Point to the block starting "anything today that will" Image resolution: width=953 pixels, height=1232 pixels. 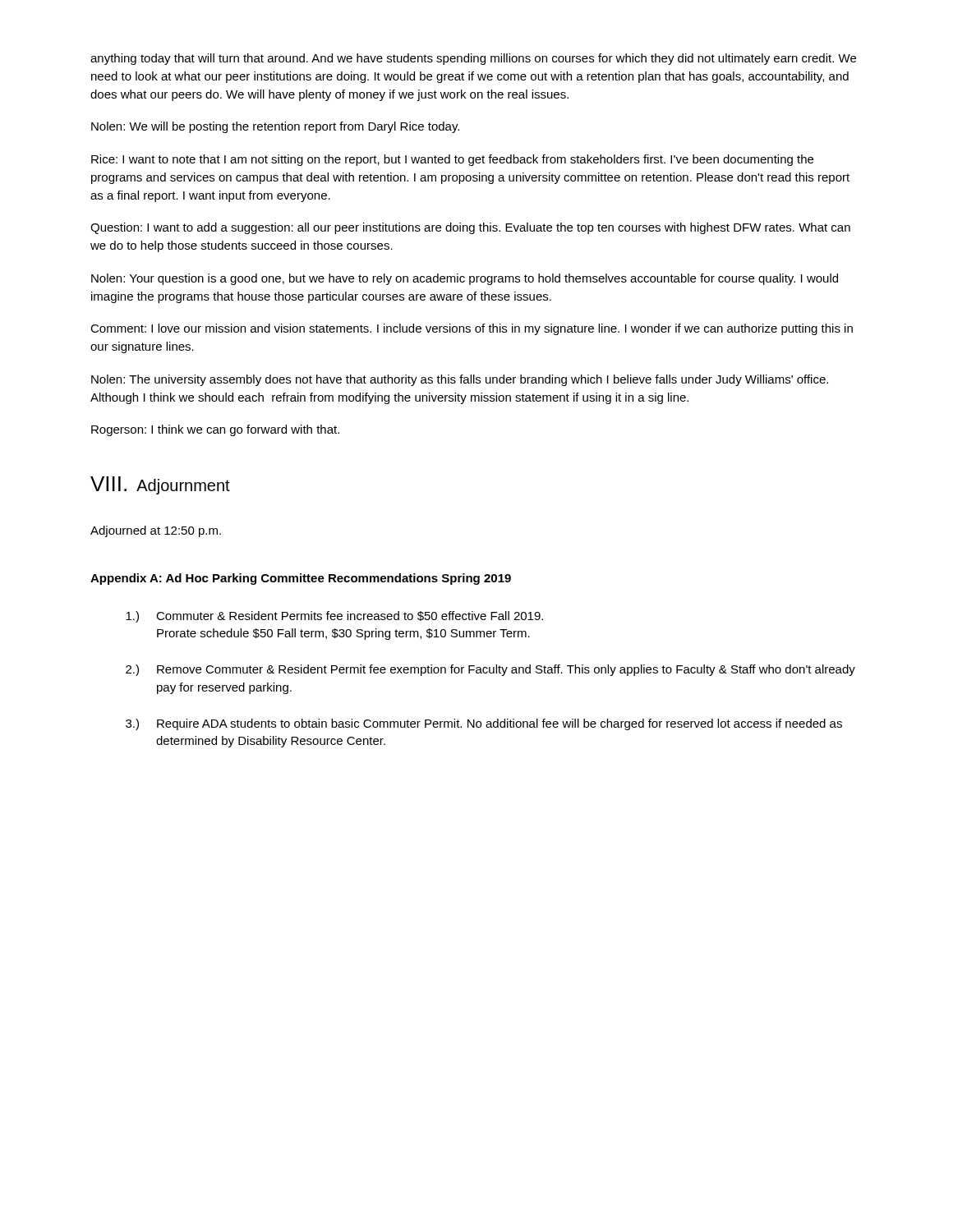(473, 76)
